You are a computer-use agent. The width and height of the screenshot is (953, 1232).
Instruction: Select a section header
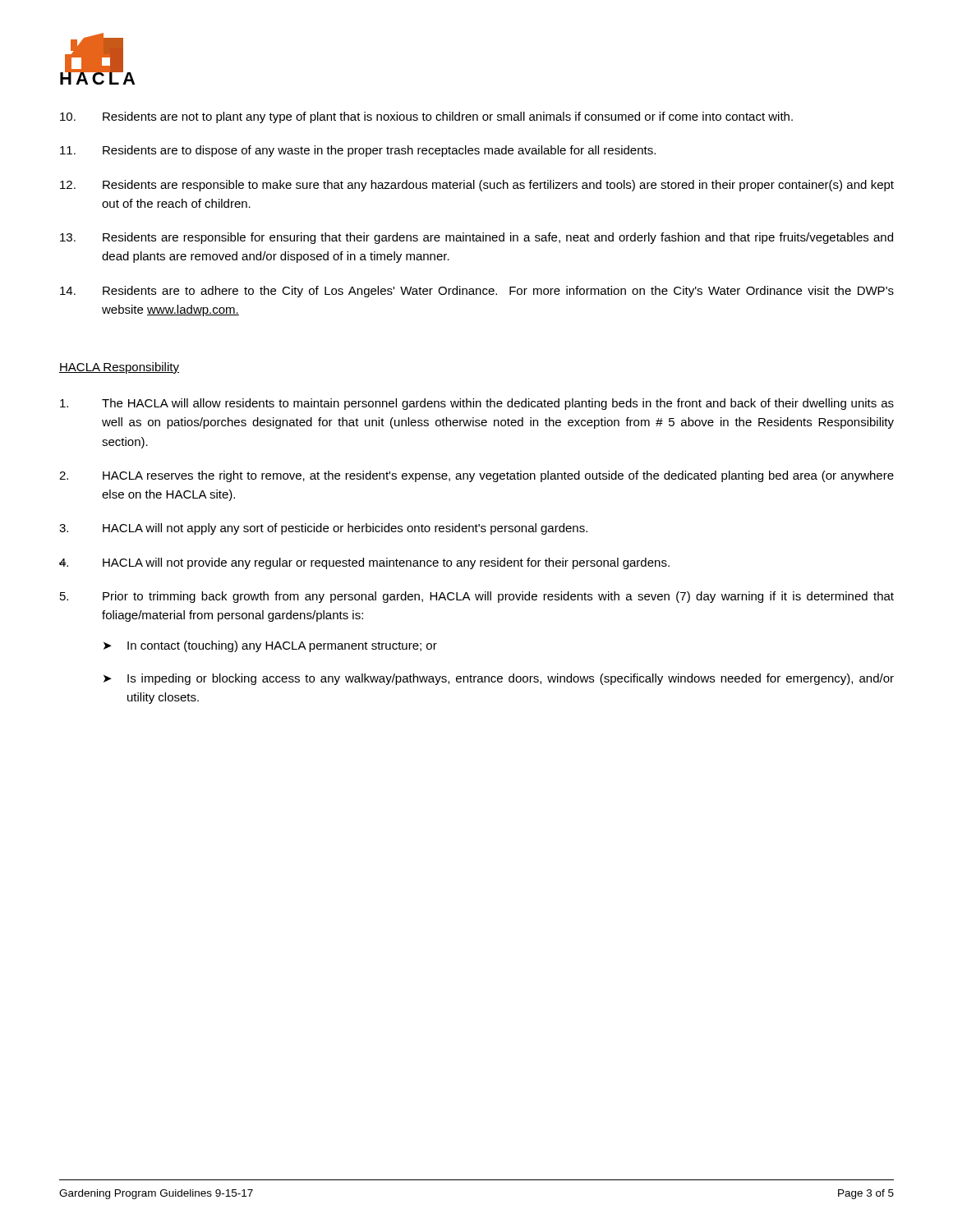[119, 367]
